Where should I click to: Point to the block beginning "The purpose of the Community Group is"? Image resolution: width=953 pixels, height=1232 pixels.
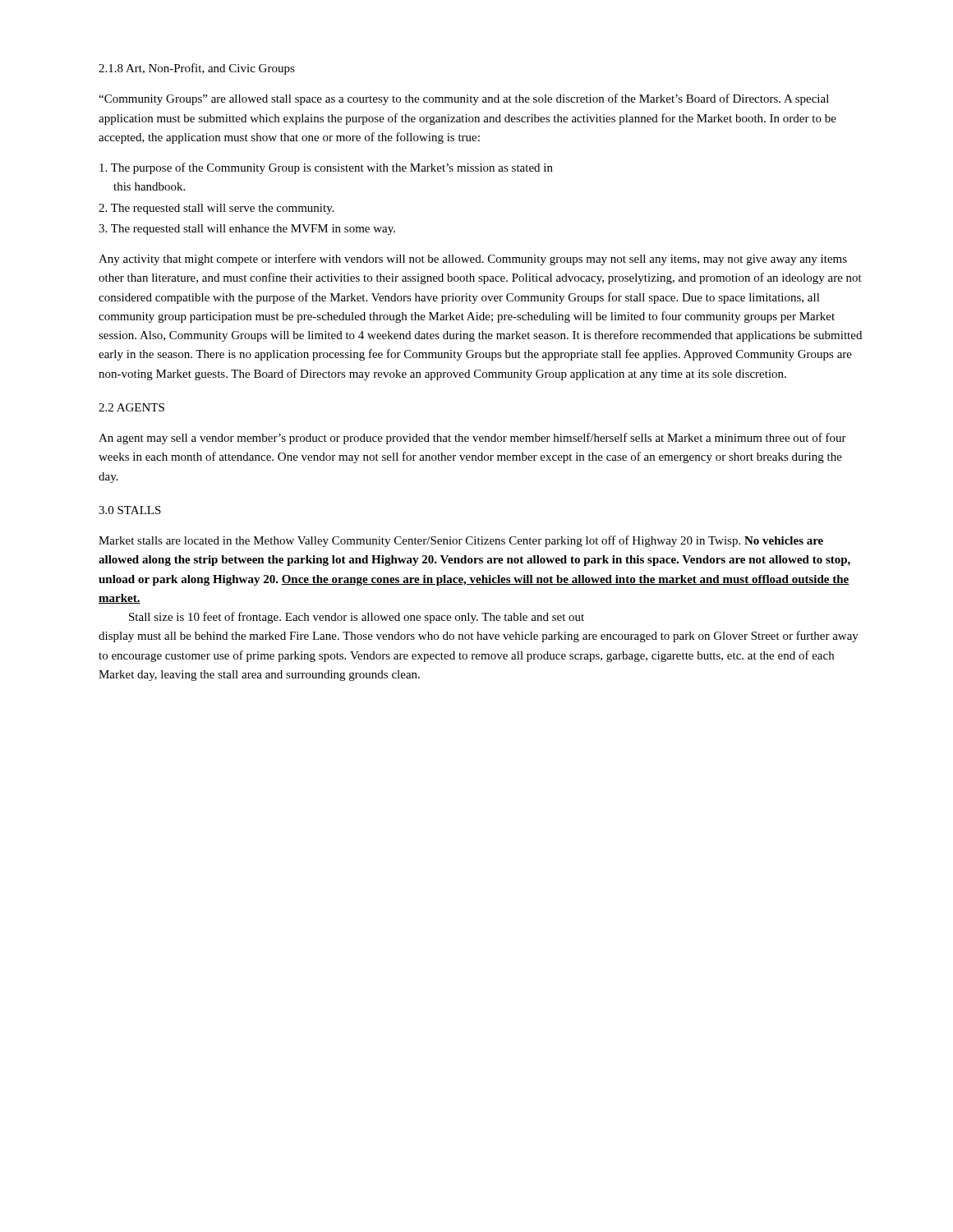326,179
